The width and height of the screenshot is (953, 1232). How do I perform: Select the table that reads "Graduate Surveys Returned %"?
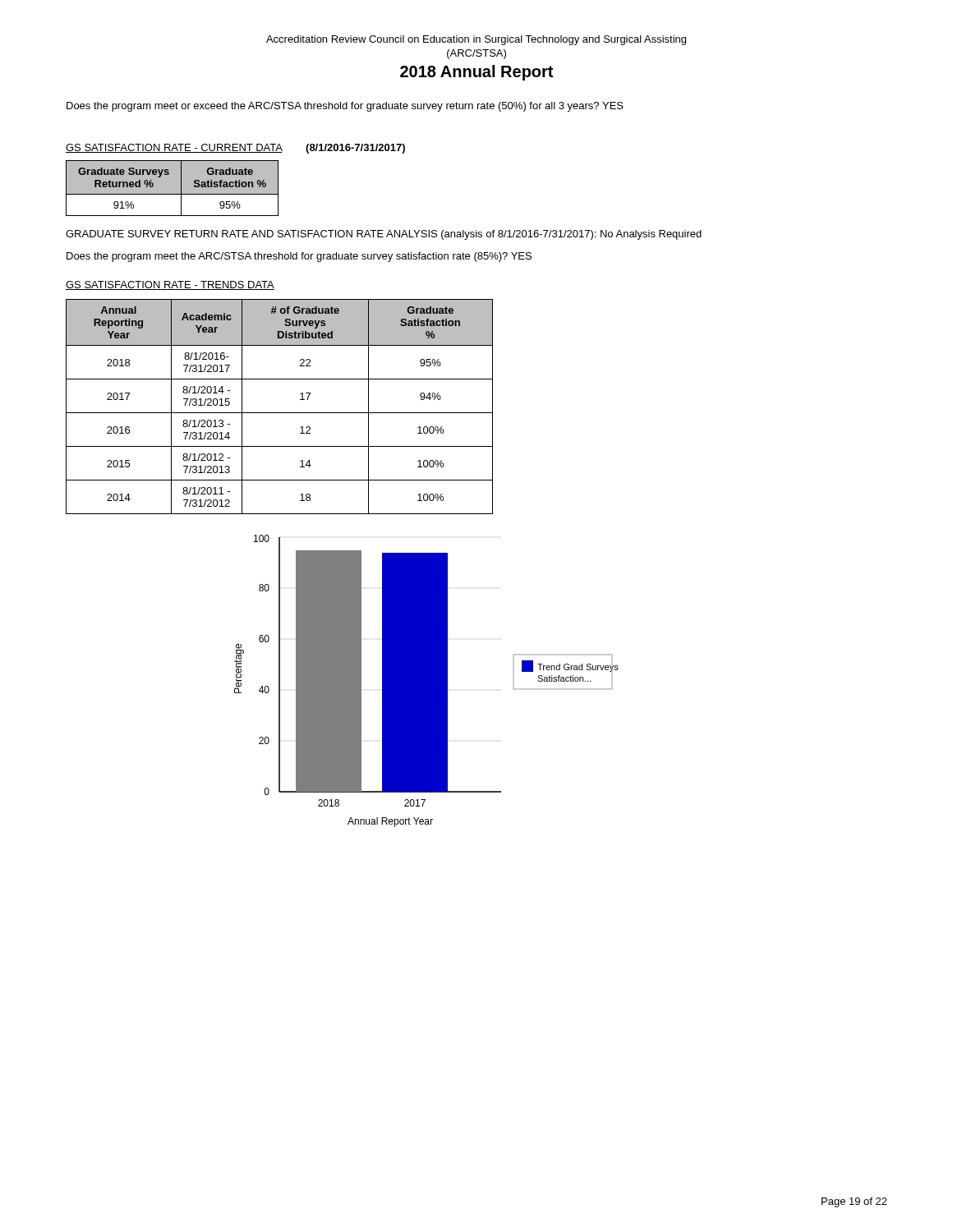476,188
